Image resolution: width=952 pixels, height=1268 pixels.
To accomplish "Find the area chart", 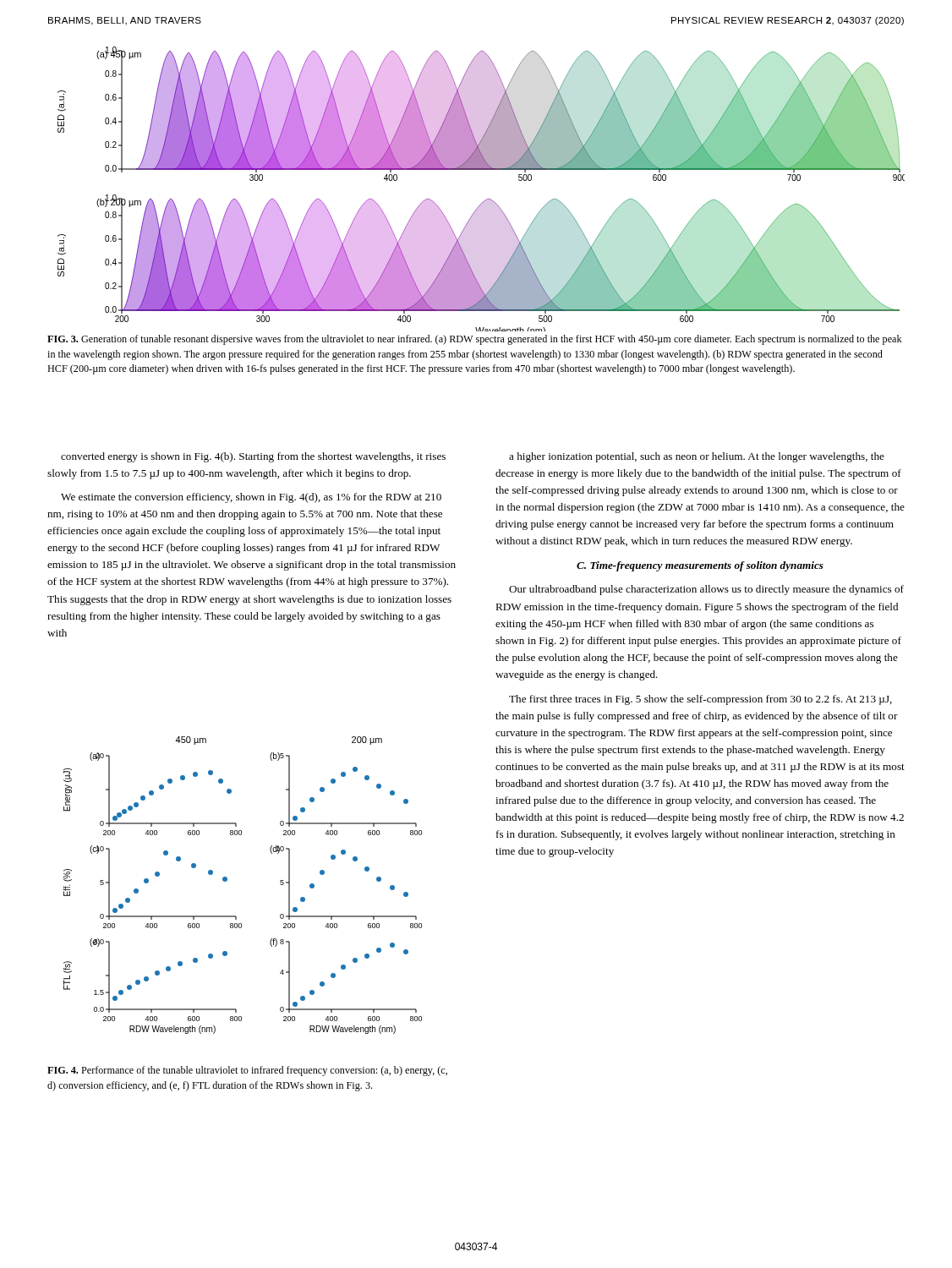I will pos(476,183).
